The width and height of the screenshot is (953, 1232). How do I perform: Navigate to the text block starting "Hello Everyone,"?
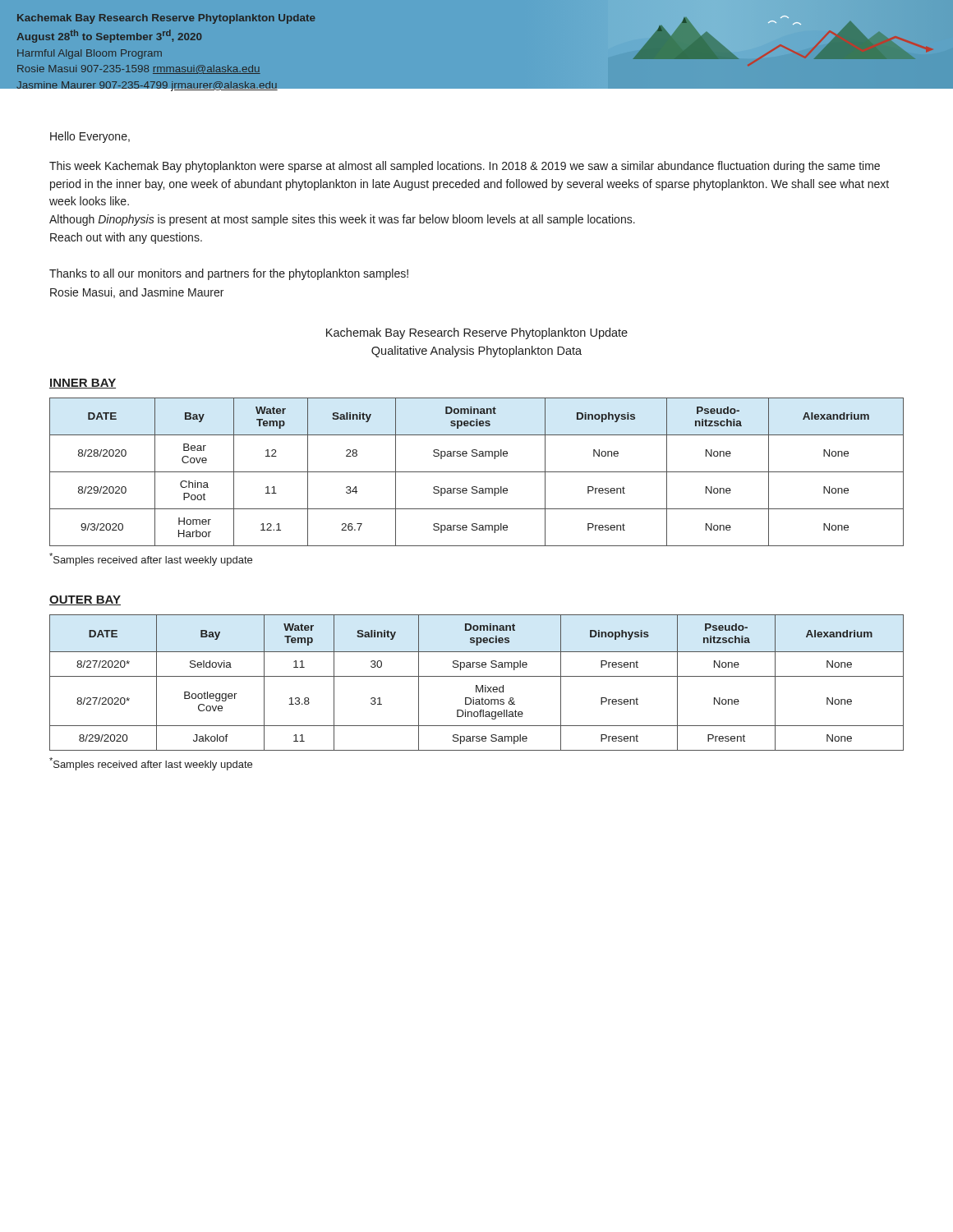pos(90,136)
